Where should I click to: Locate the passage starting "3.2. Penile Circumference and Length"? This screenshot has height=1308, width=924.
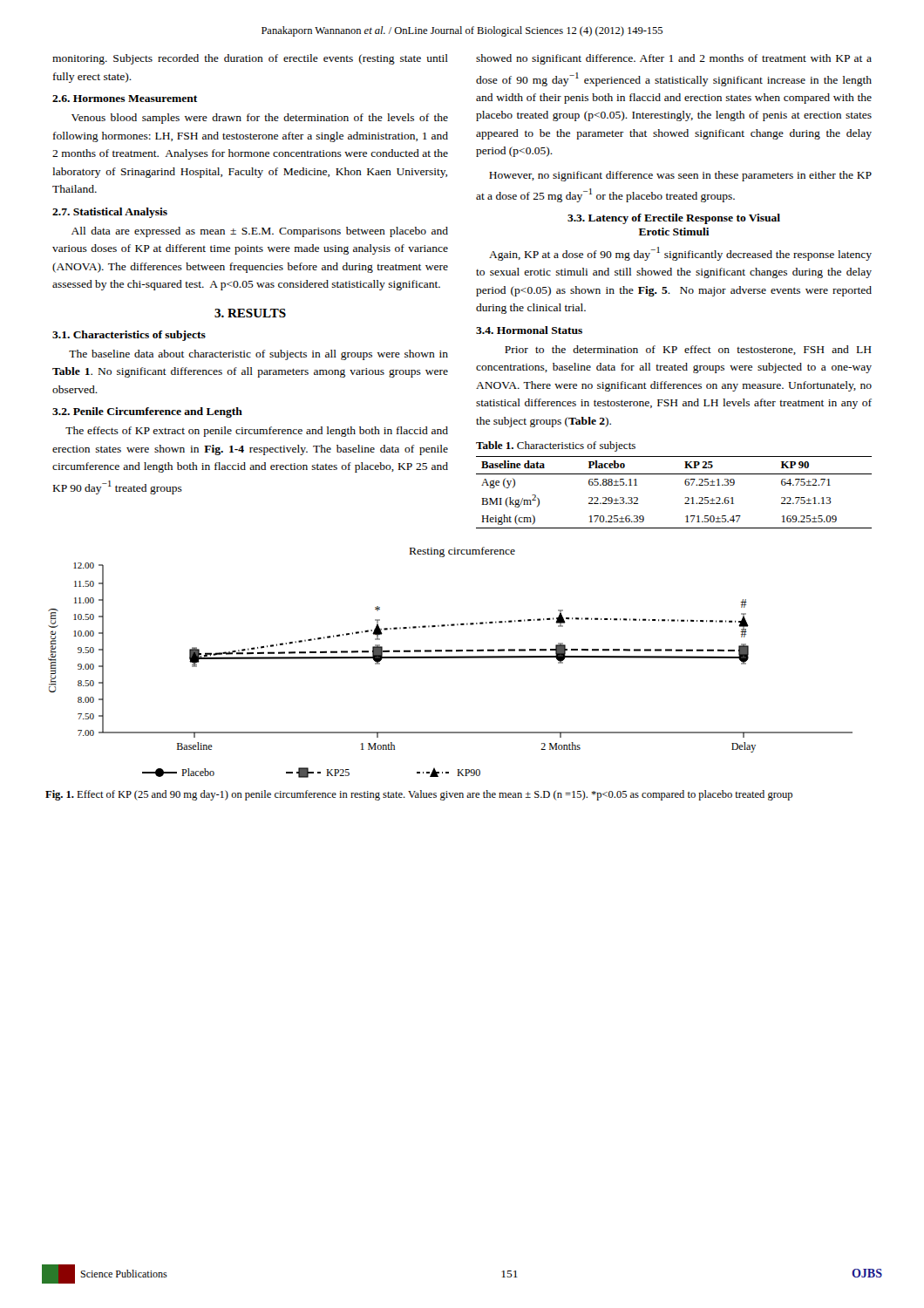coord(147,411)
